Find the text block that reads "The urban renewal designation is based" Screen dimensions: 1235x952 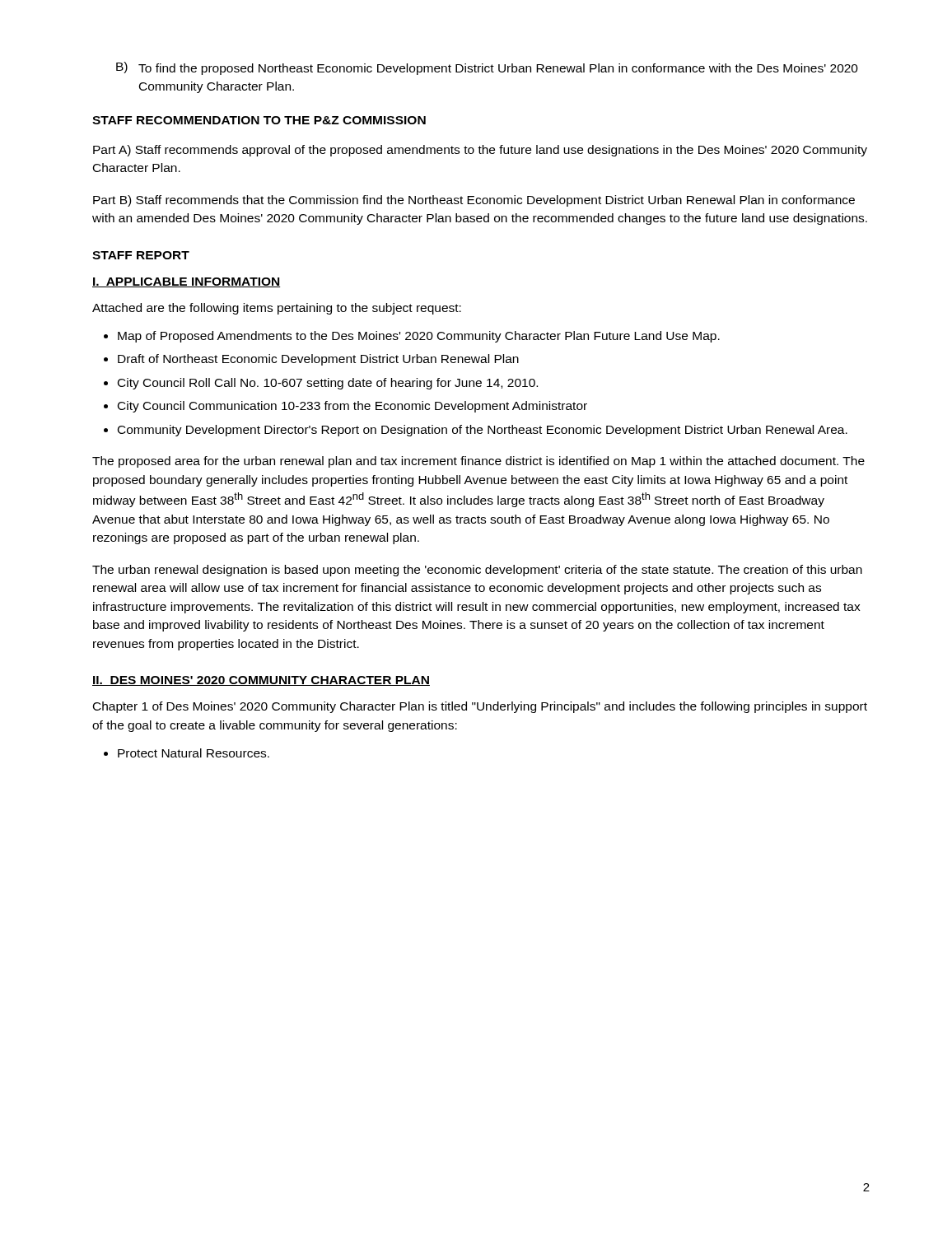[x=477, y=606]
